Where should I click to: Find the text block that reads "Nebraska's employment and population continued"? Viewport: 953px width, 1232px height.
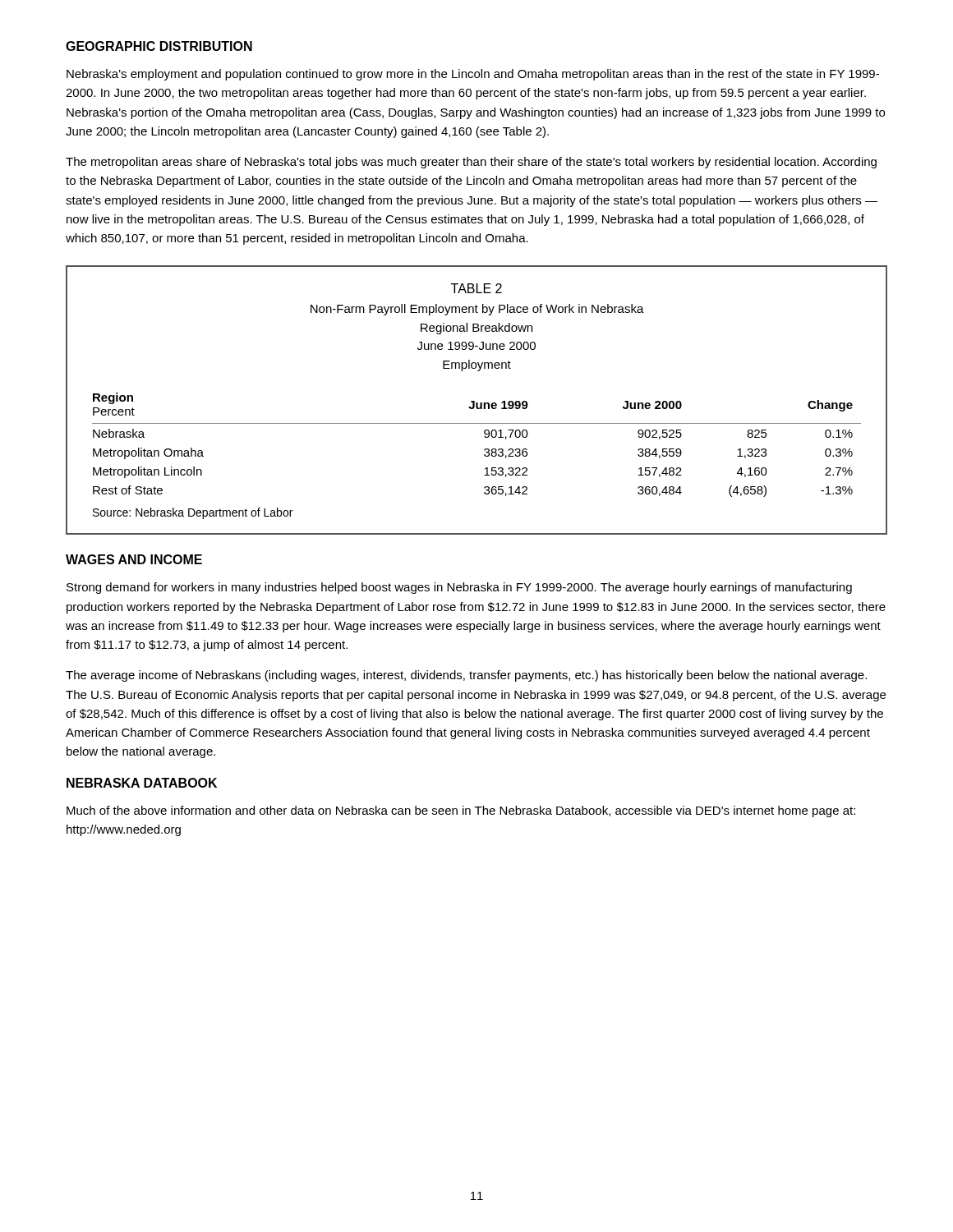[476, 102]
